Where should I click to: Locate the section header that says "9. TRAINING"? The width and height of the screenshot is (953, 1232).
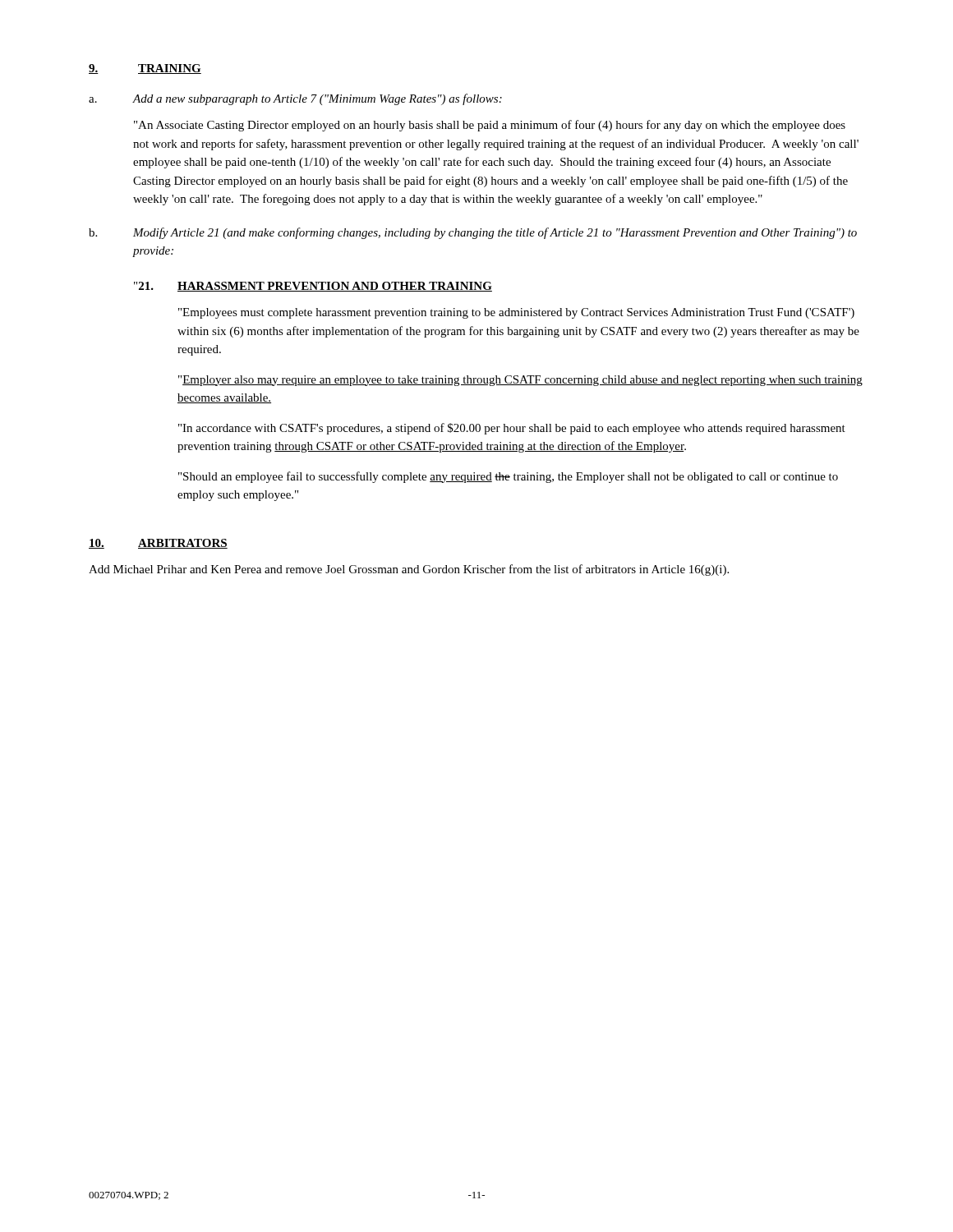(145, 68)
